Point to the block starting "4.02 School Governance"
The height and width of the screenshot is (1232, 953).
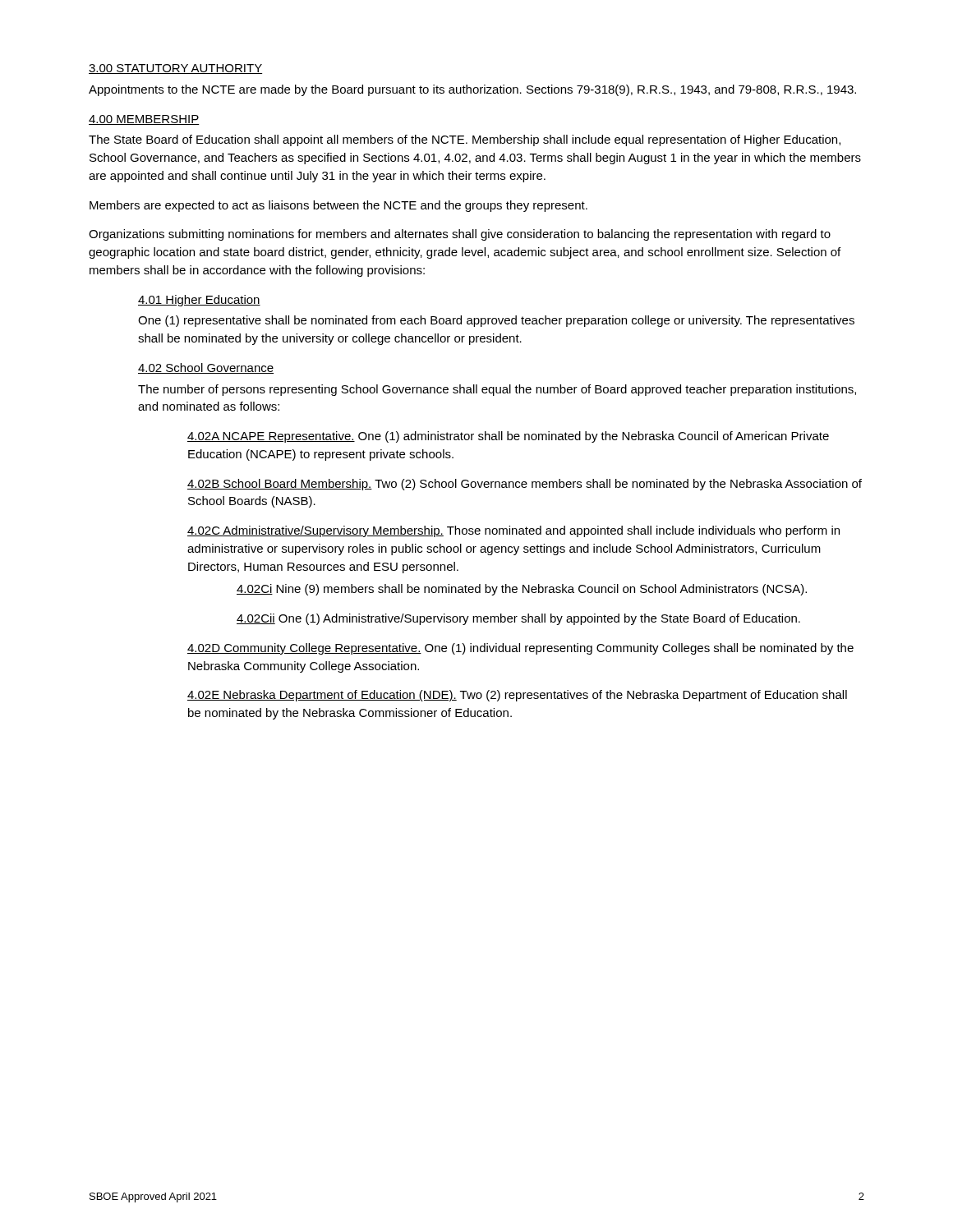pyautogui.click(x=206, y=367)
